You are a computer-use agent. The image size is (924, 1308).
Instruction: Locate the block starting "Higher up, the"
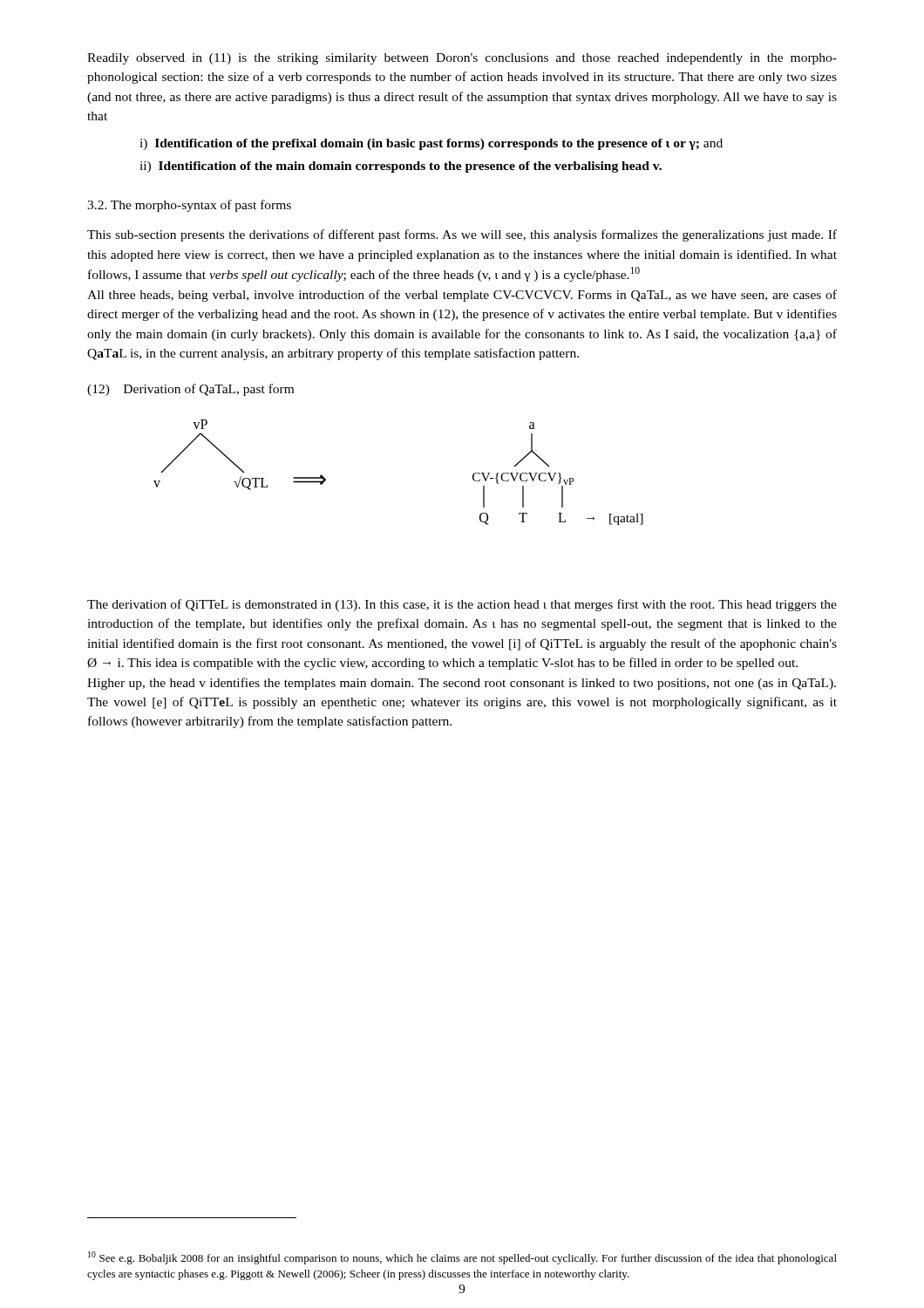[x=462, y=702]
